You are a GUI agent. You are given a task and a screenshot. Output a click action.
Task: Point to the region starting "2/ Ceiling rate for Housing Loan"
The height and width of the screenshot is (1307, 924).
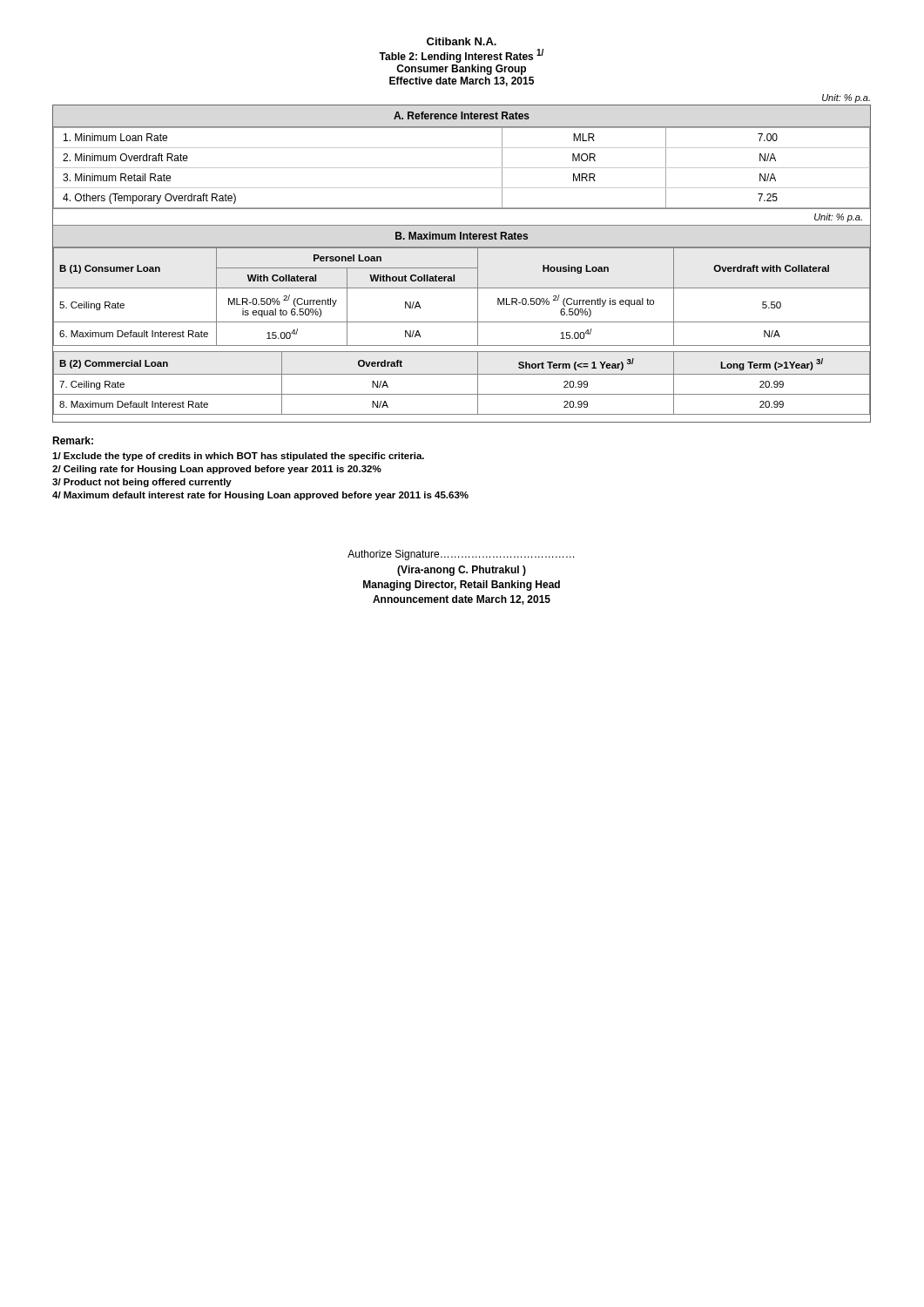tap(217, 469)
